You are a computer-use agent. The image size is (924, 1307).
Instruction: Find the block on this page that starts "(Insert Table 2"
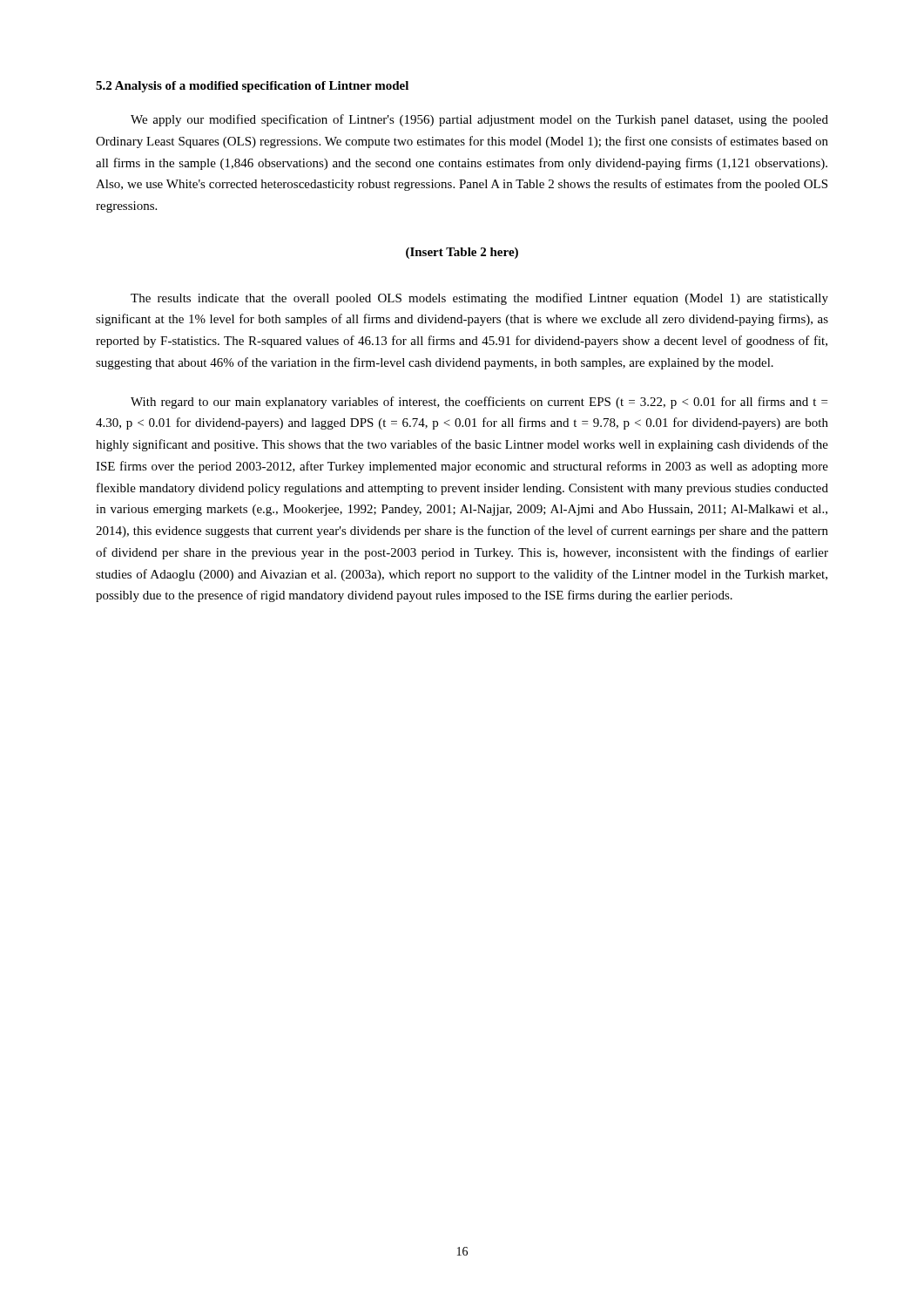[x=462, y=252]
